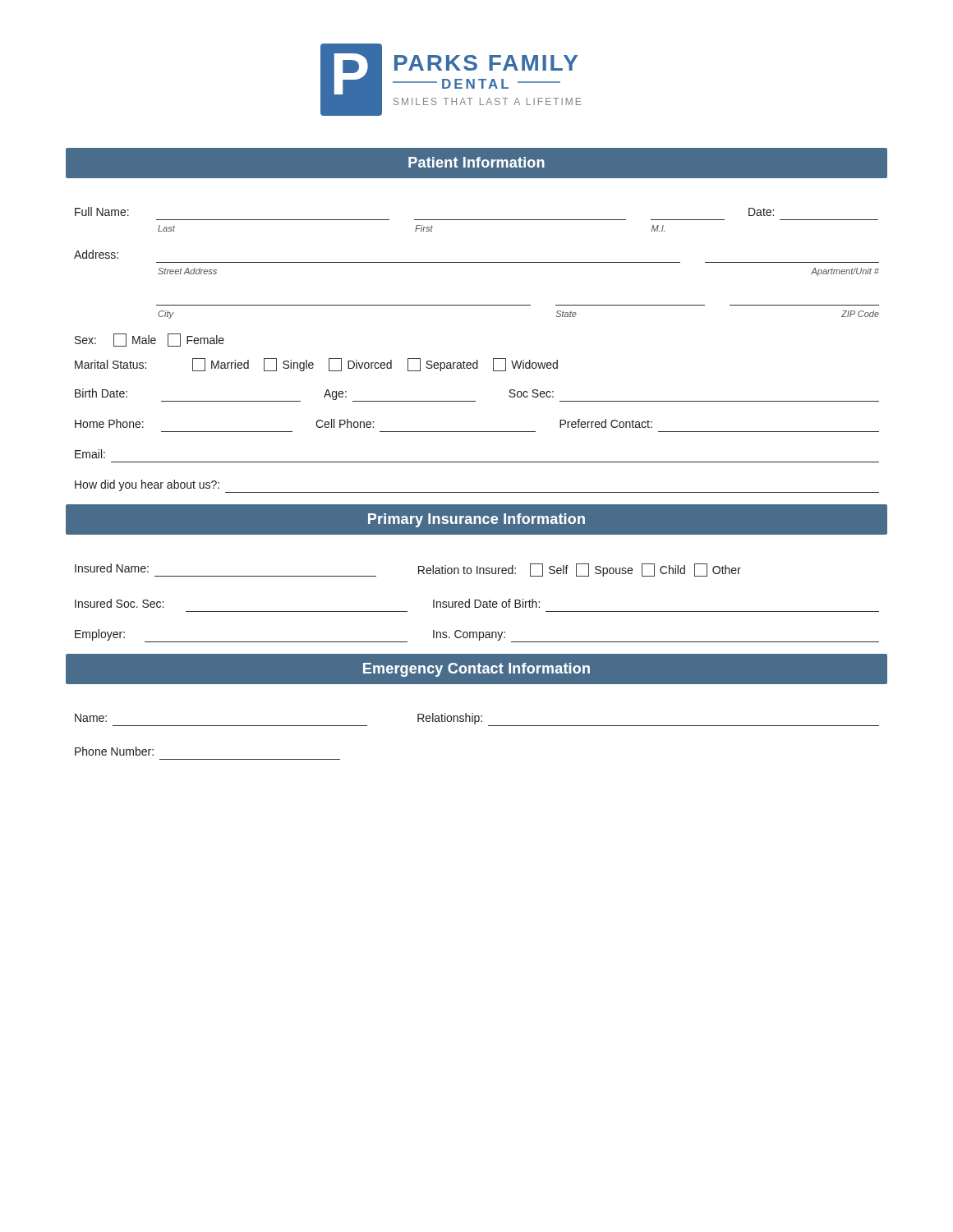
Task: Point to the passage starting "Emergency Contact Information"
Action: (476, 669)
